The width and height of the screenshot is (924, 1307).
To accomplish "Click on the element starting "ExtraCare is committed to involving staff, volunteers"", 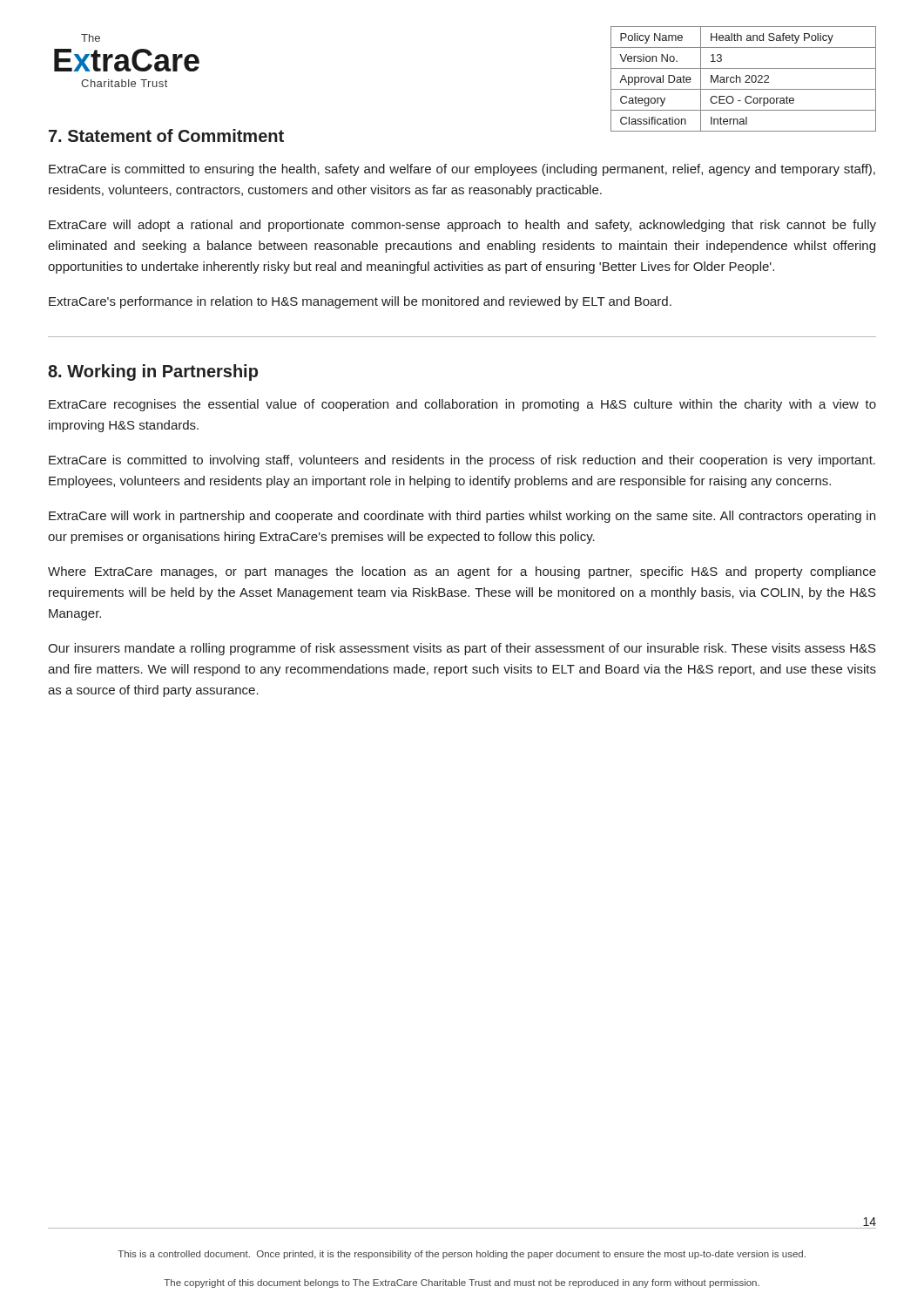I will click(462, 470).
